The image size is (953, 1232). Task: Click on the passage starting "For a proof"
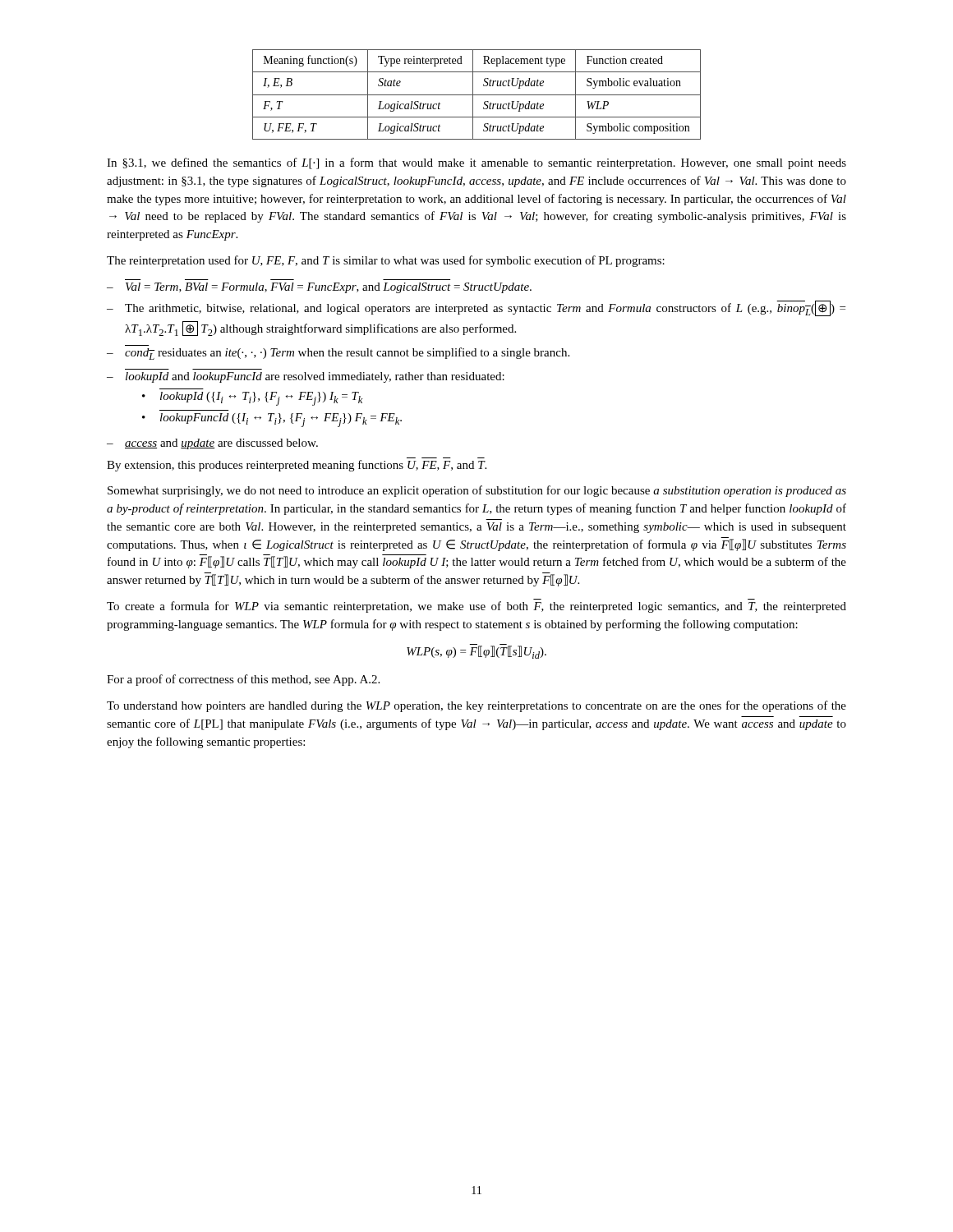point(244,680)
